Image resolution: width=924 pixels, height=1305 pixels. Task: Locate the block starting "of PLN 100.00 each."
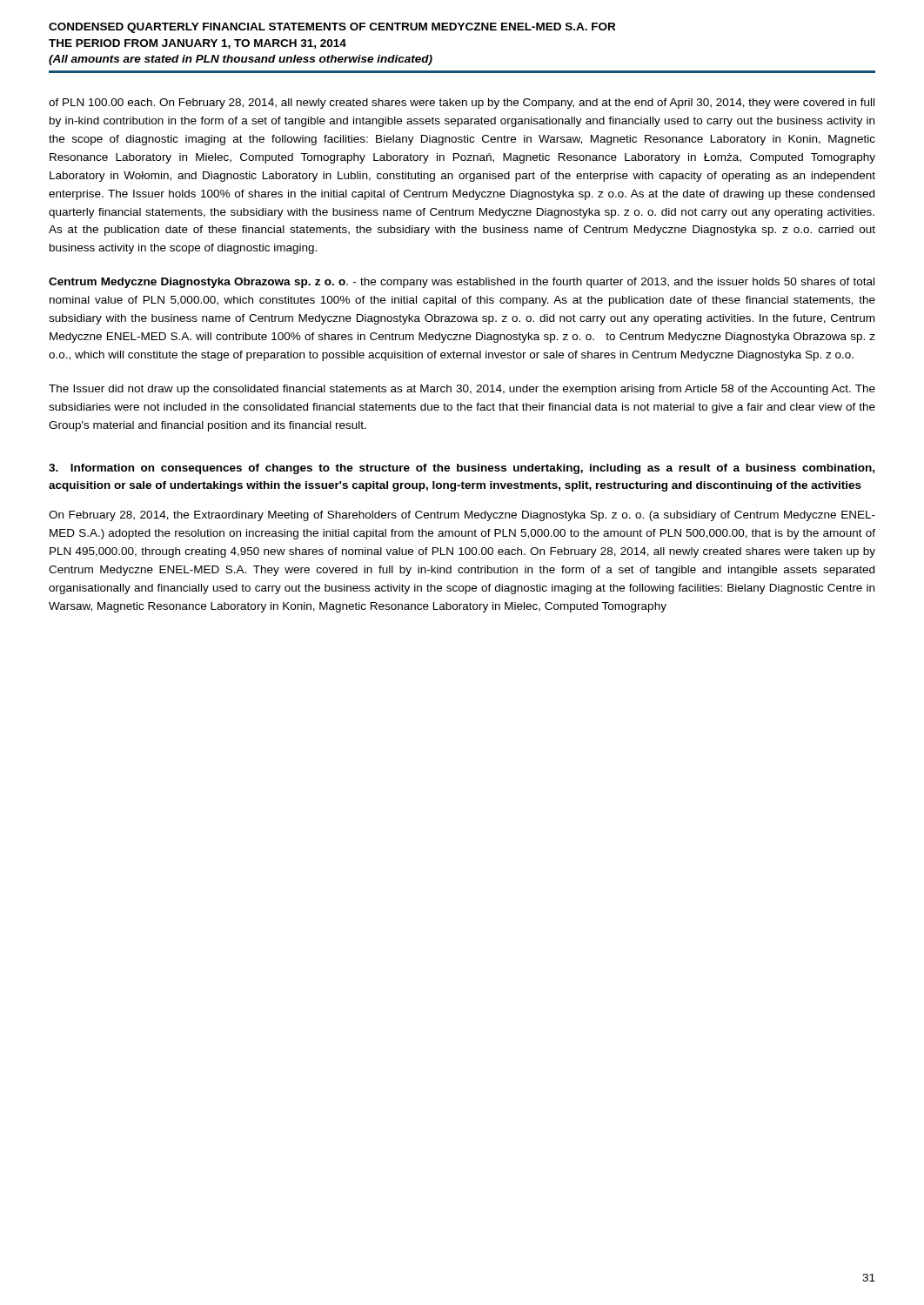tap(462, 175)
